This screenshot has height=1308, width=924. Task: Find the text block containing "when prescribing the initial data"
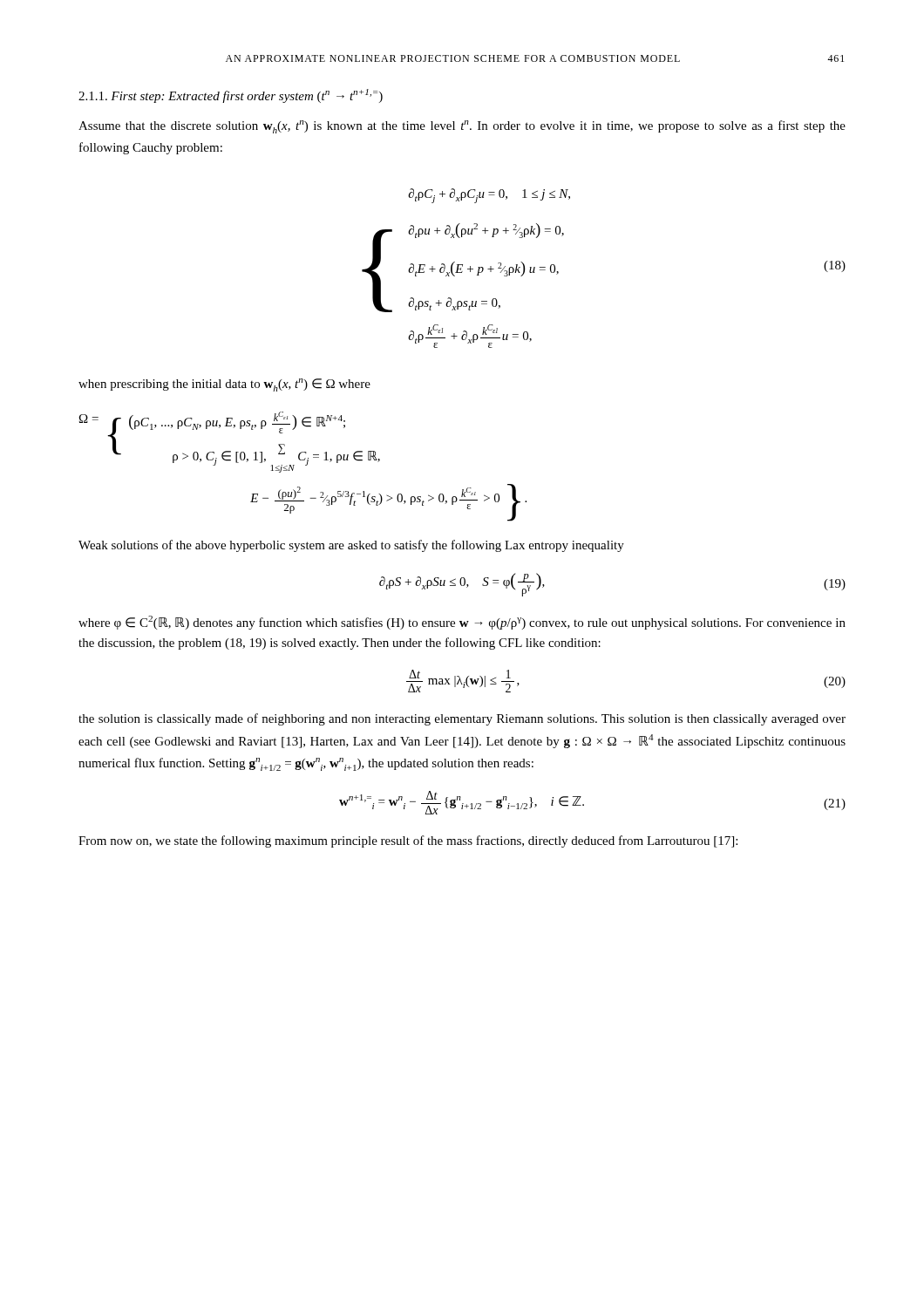coord(224,383)
